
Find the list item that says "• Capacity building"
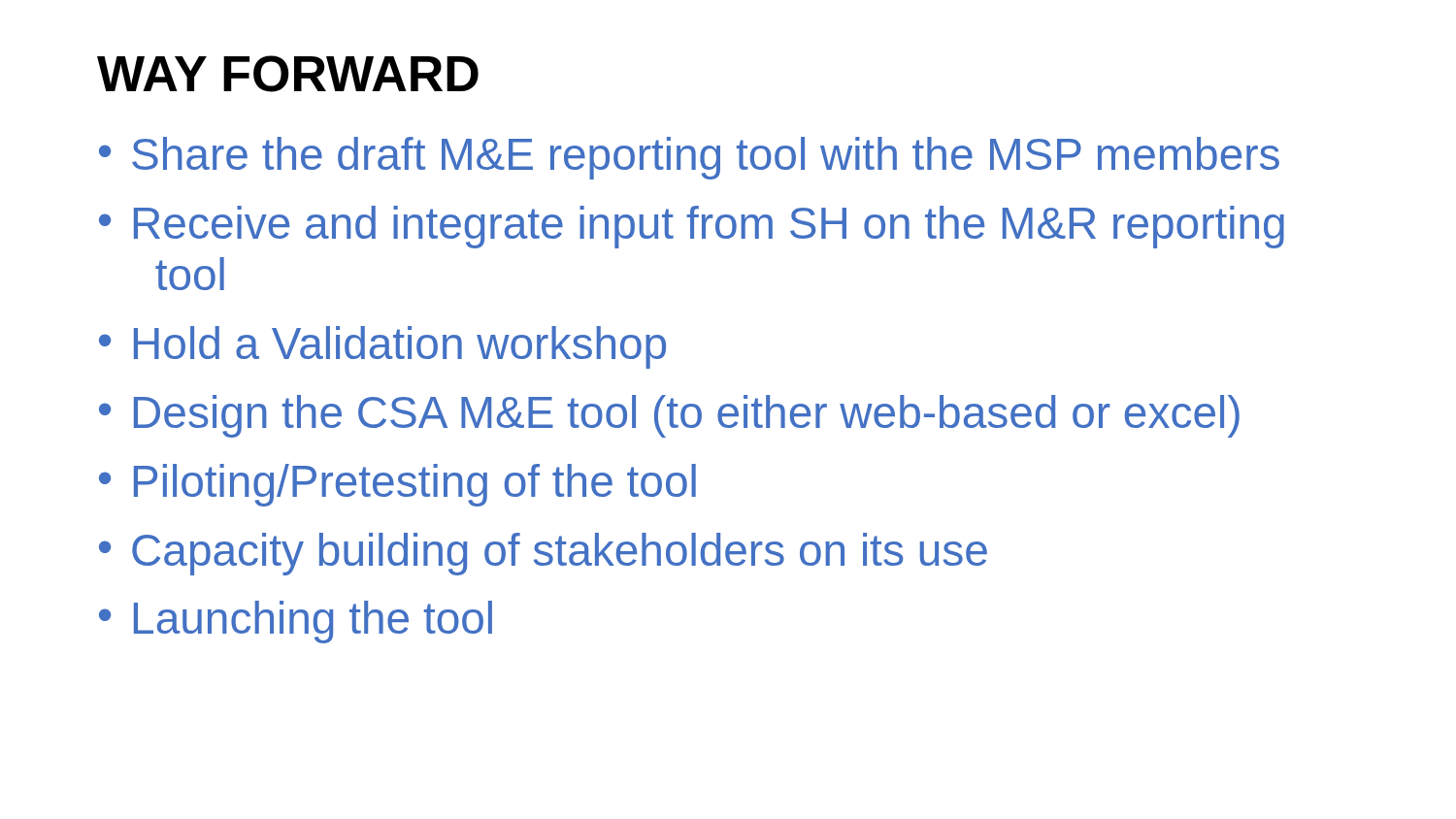(543, 550)
